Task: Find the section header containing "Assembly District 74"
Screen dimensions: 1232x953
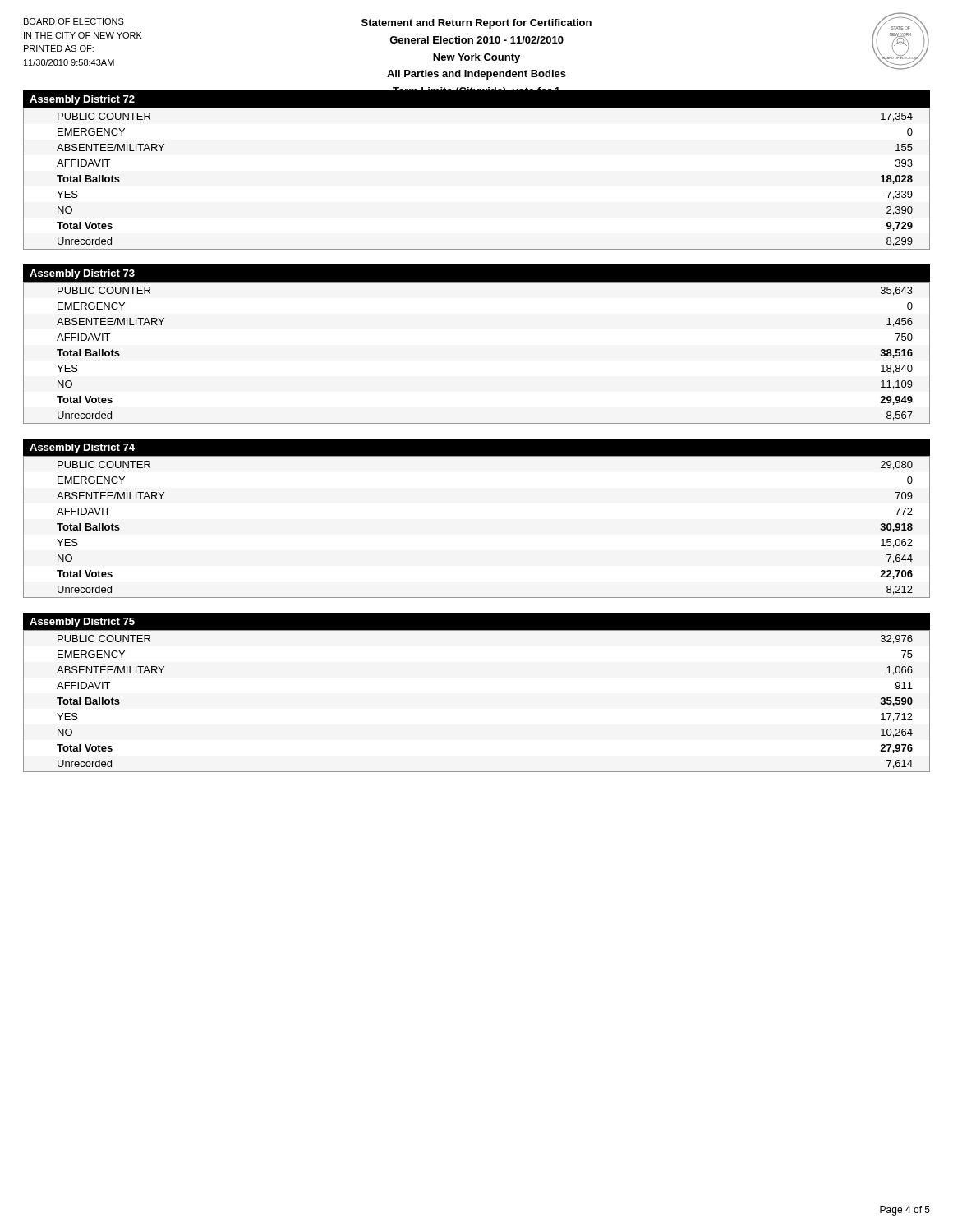Action: click(82, 447)
